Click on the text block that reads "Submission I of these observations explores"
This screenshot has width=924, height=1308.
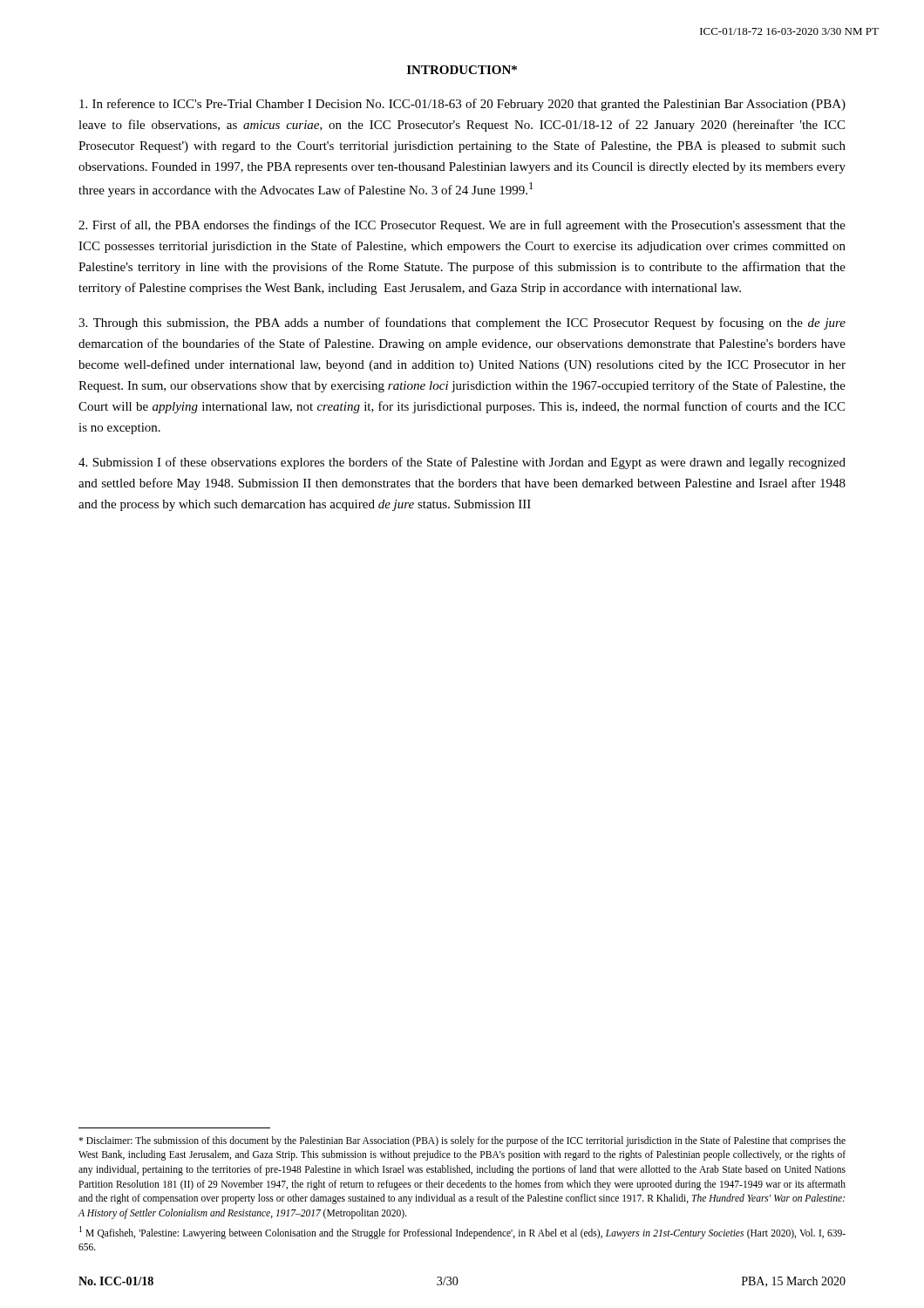pos(462,483)
